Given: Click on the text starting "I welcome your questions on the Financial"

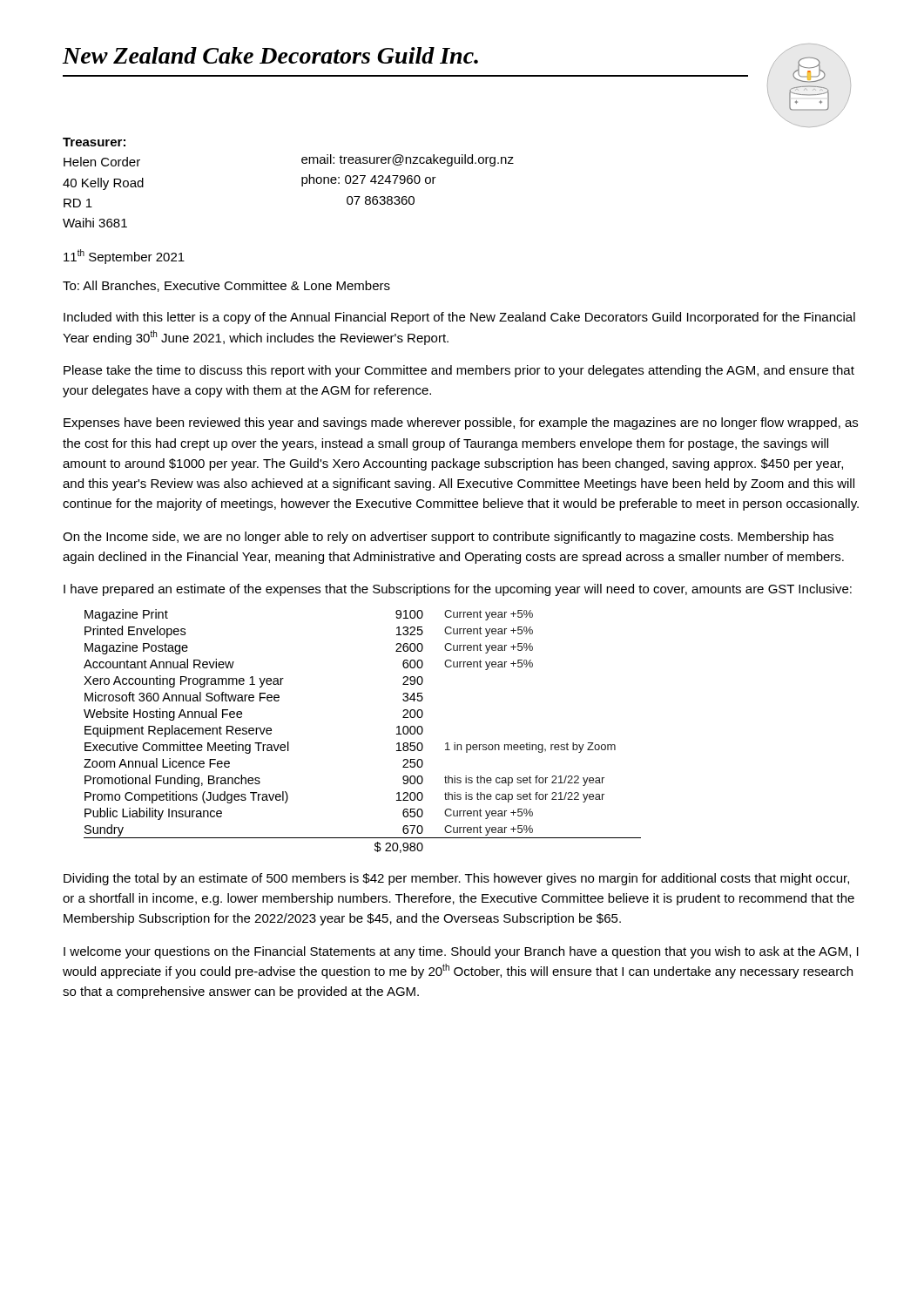Looking at the screenshot, I should 461,971.
